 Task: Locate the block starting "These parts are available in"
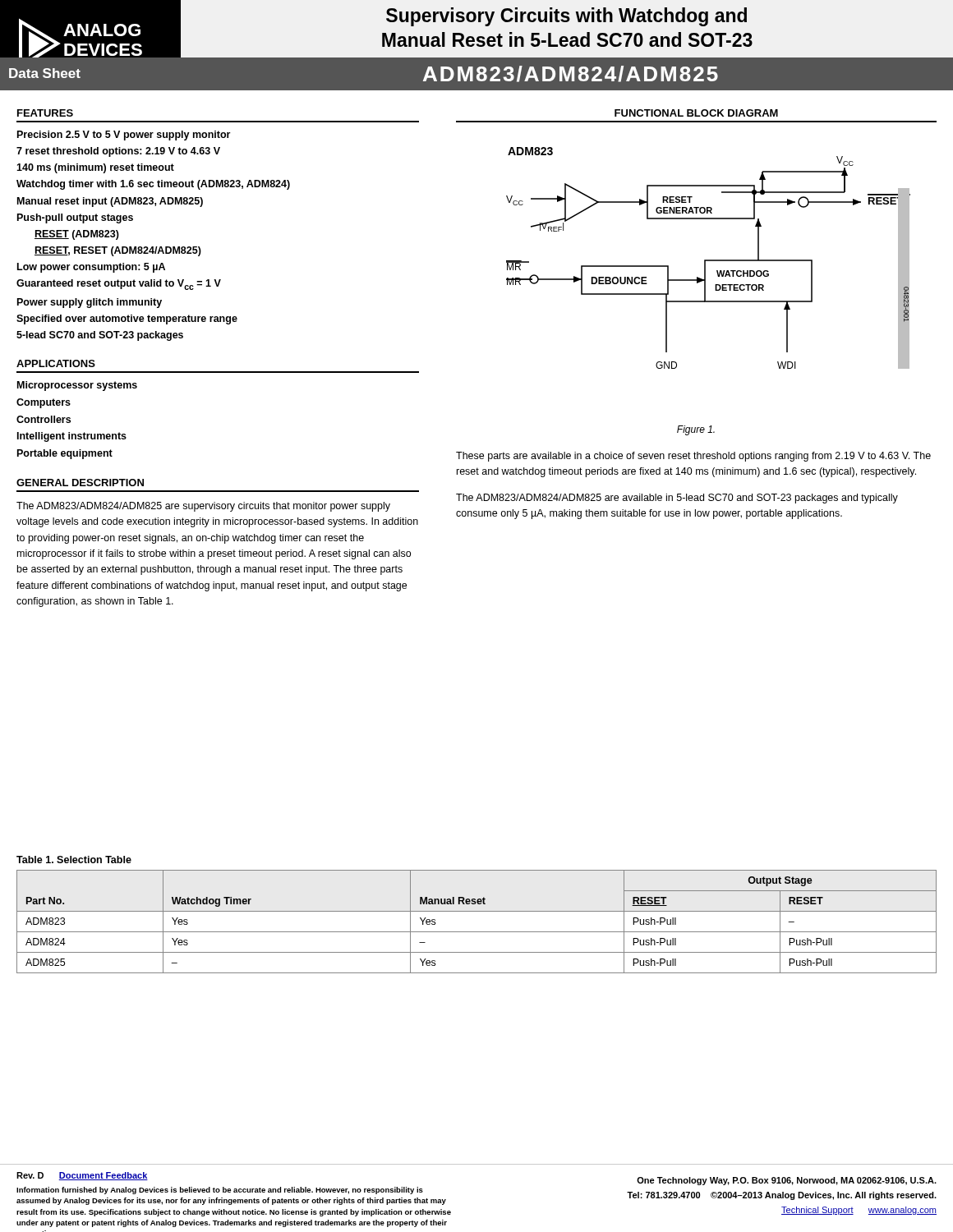693,464
